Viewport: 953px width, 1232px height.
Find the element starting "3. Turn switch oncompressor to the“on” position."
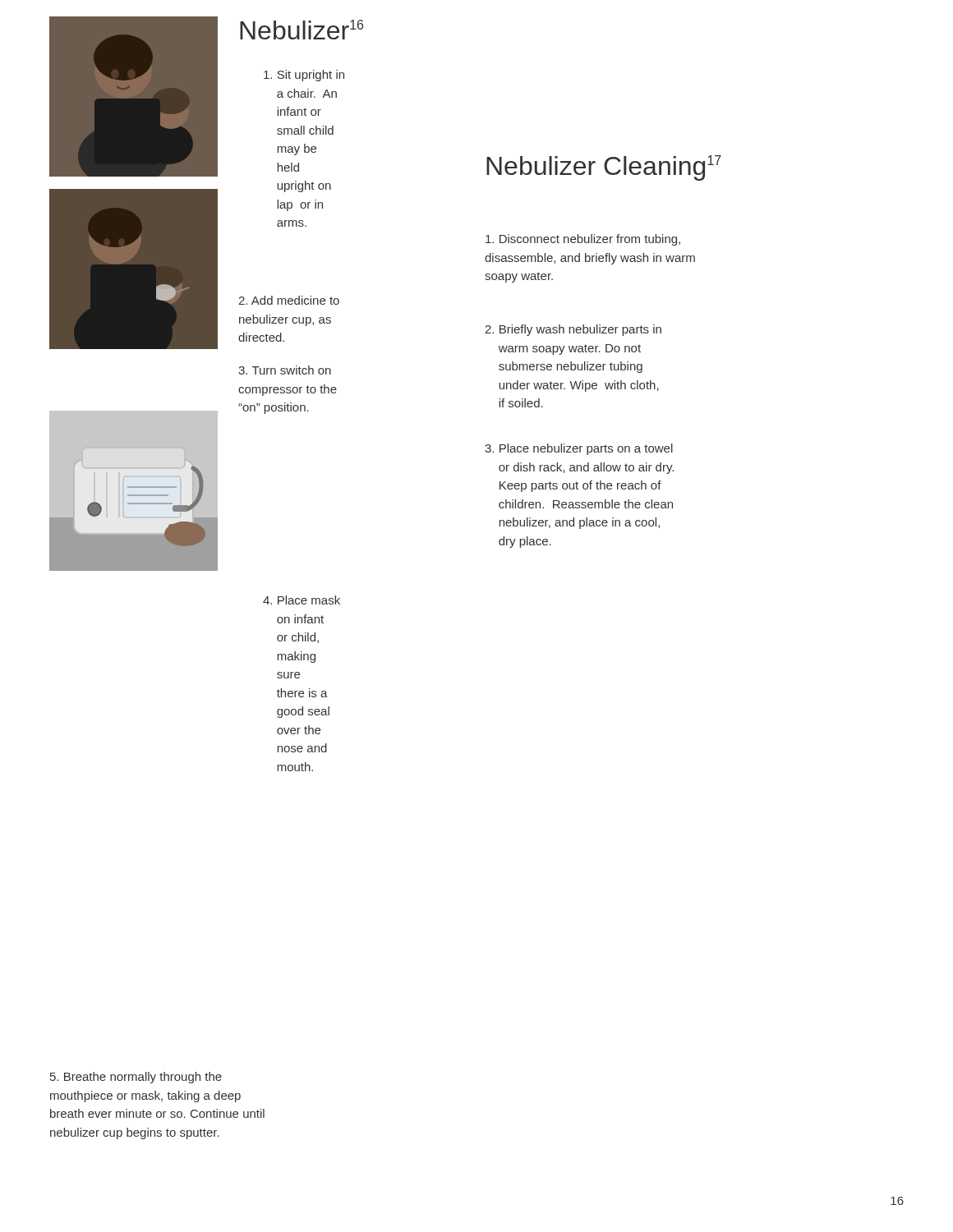tap(337, 389)
